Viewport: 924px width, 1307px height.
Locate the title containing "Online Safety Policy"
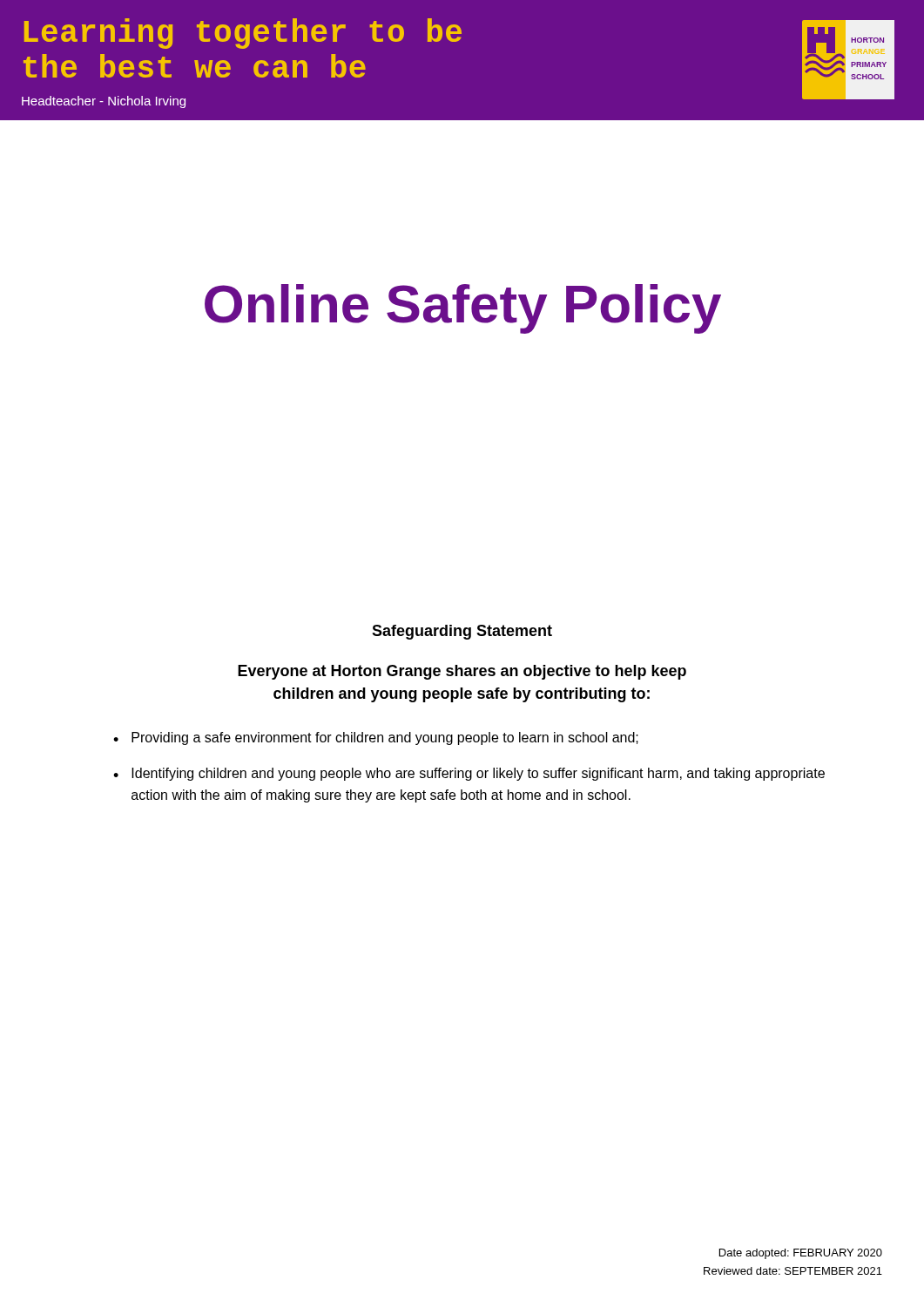(x=462, y=303)
